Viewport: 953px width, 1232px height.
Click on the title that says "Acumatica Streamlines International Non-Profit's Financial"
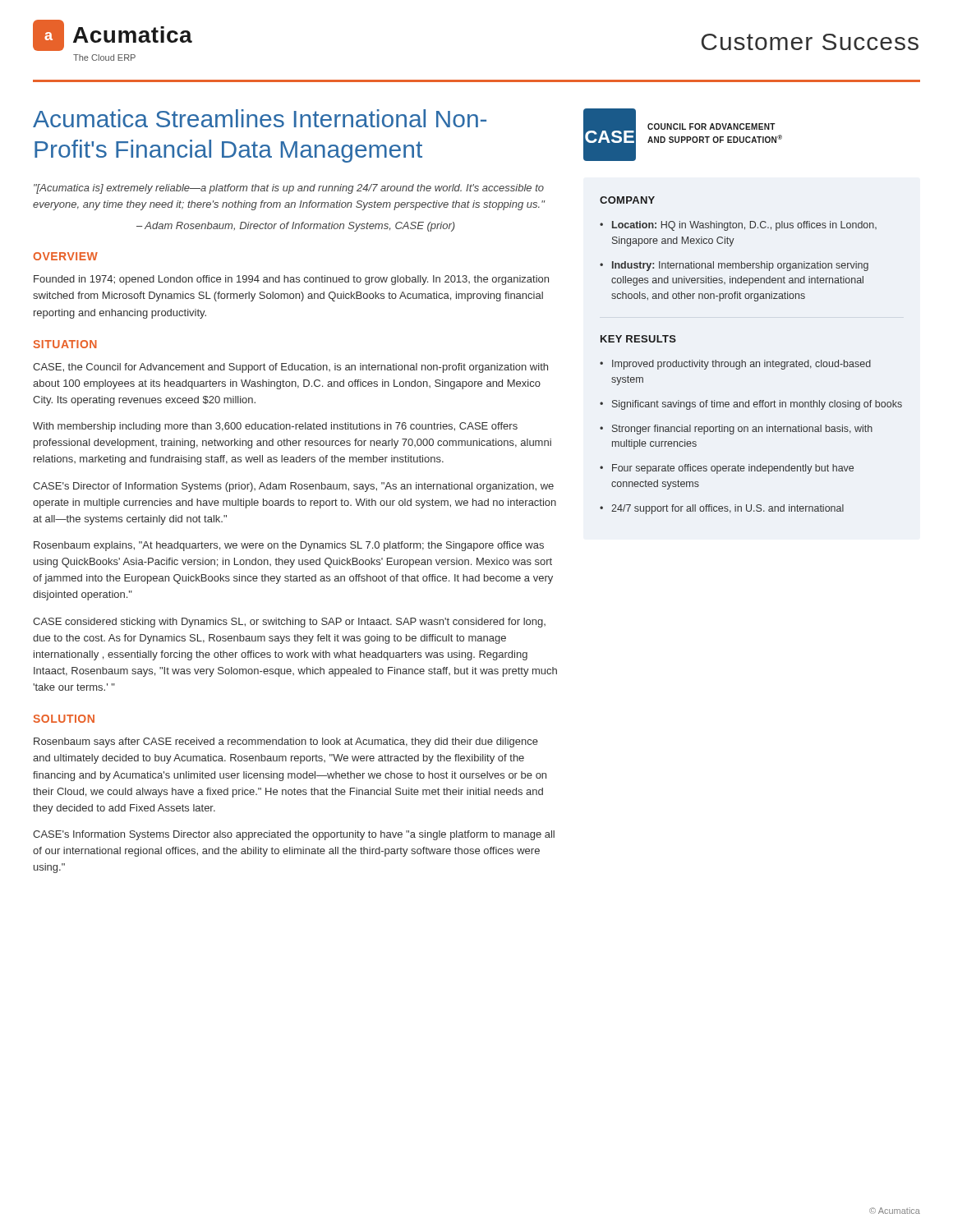260,134
